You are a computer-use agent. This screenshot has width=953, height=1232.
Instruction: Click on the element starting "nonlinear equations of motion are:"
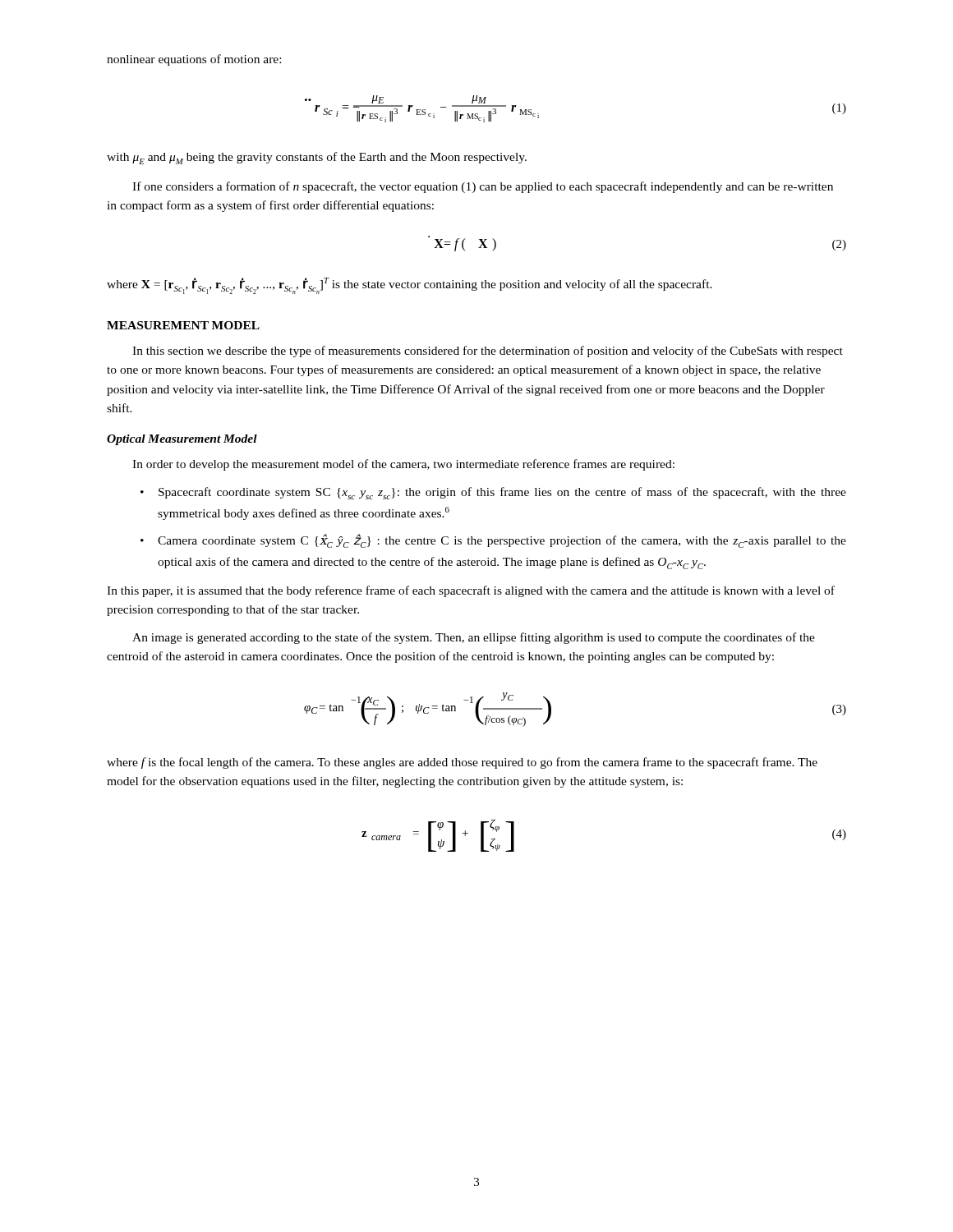pyautogui.click(x=195, y=59)
